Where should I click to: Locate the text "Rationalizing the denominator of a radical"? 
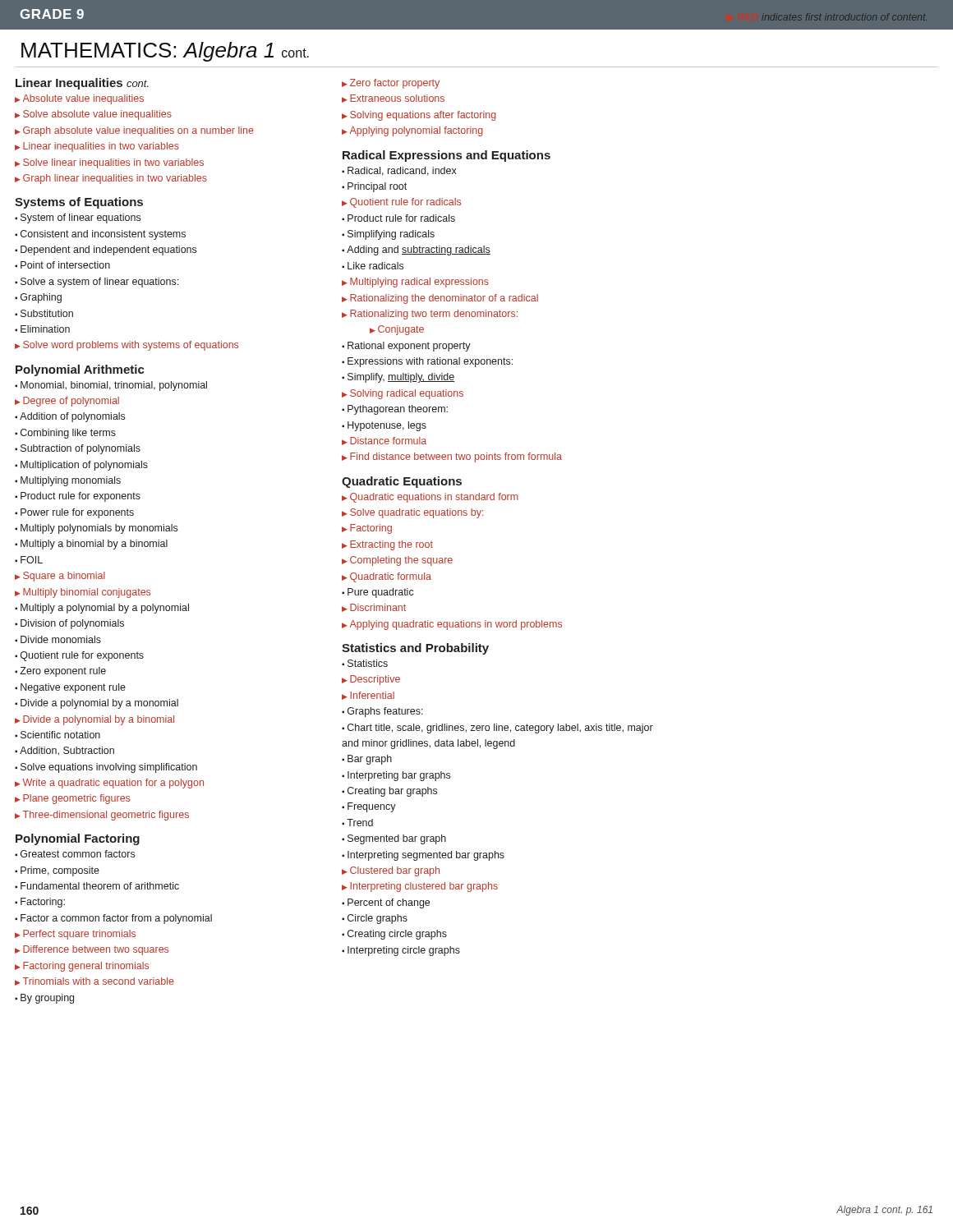[444, 298]
